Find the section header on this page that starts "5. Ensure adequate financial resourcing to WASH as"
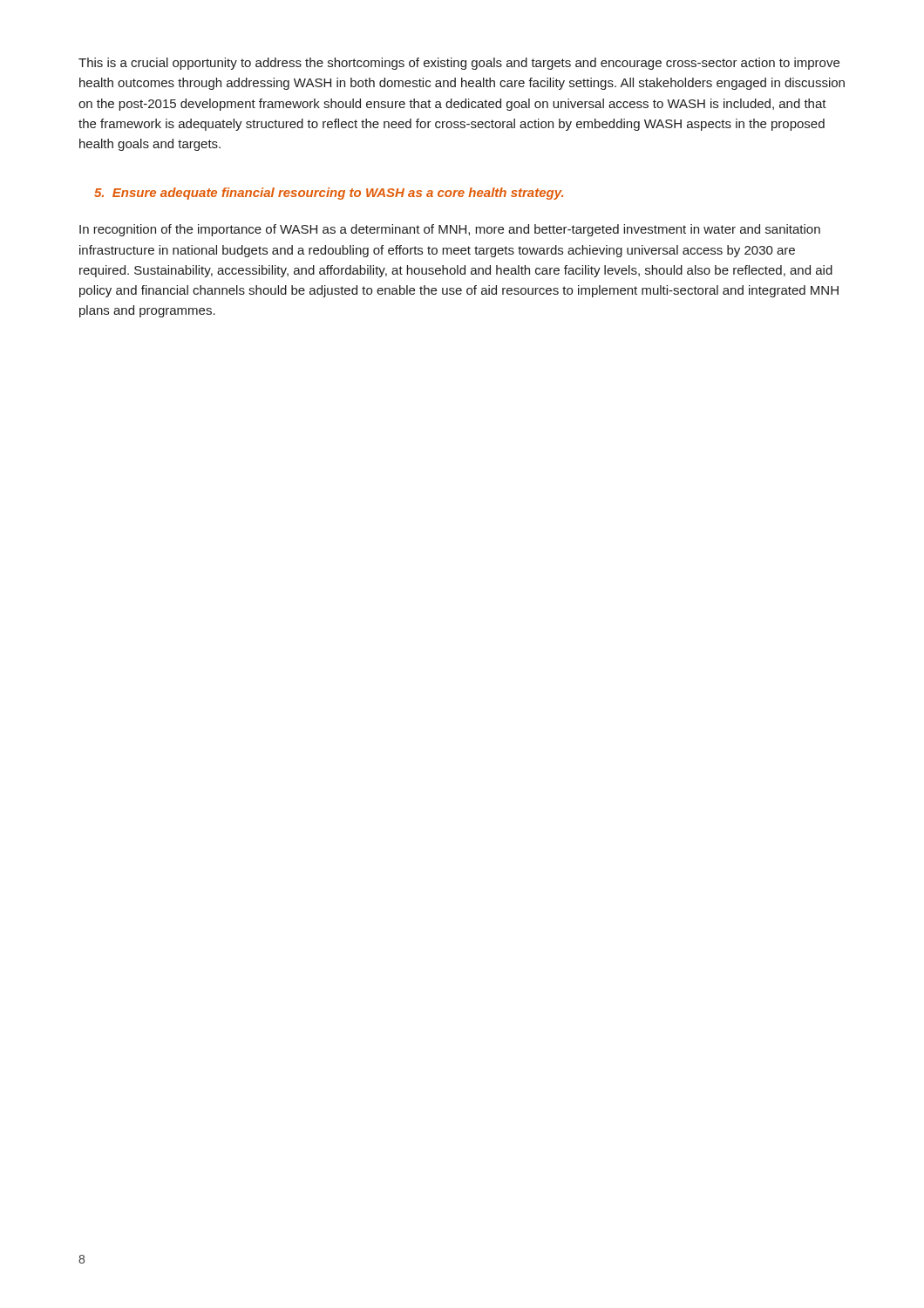 pos(329,192)
